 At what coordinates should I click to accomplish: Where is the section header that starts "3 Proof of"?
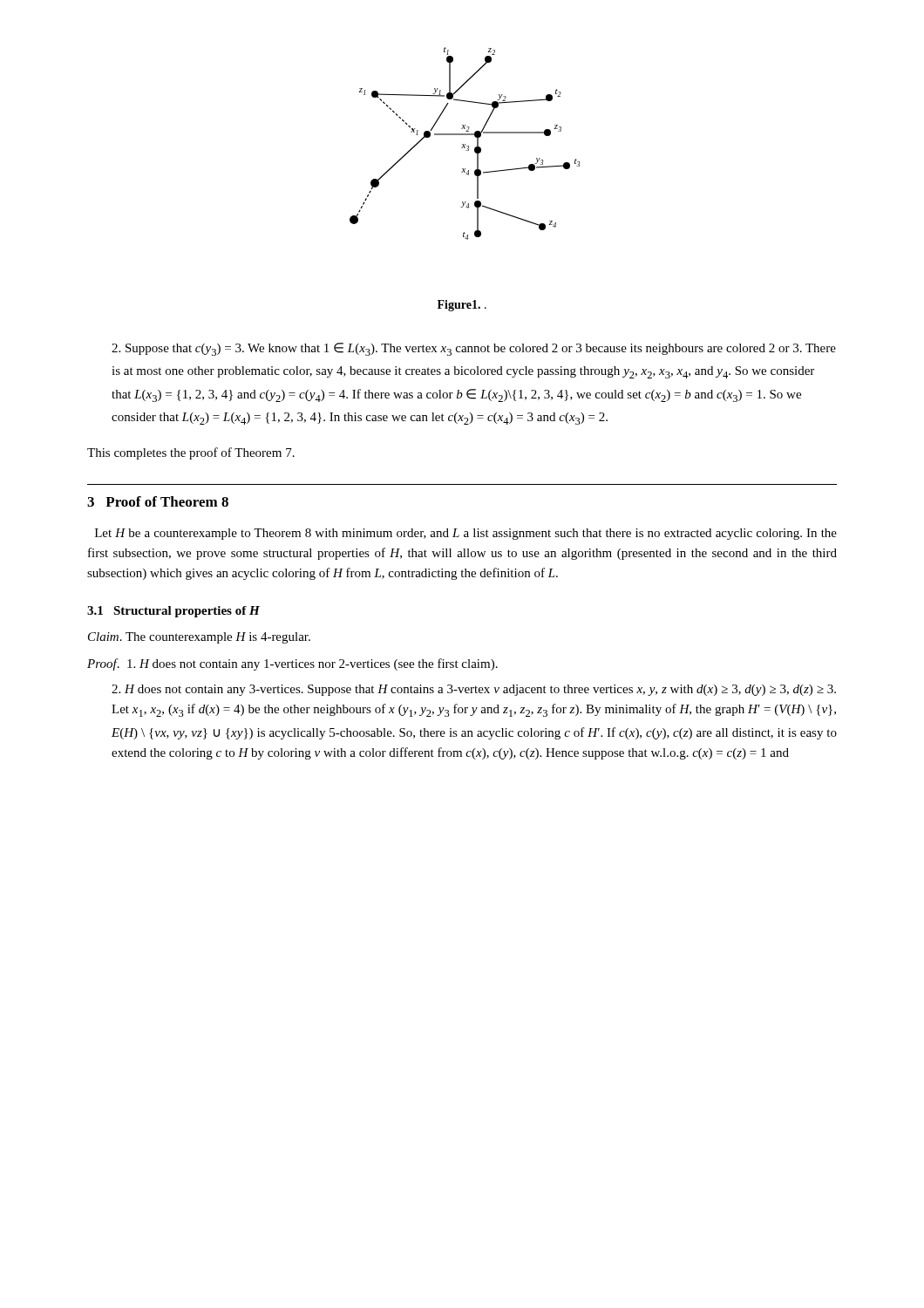pyautogui.click(x=158, y=502)
